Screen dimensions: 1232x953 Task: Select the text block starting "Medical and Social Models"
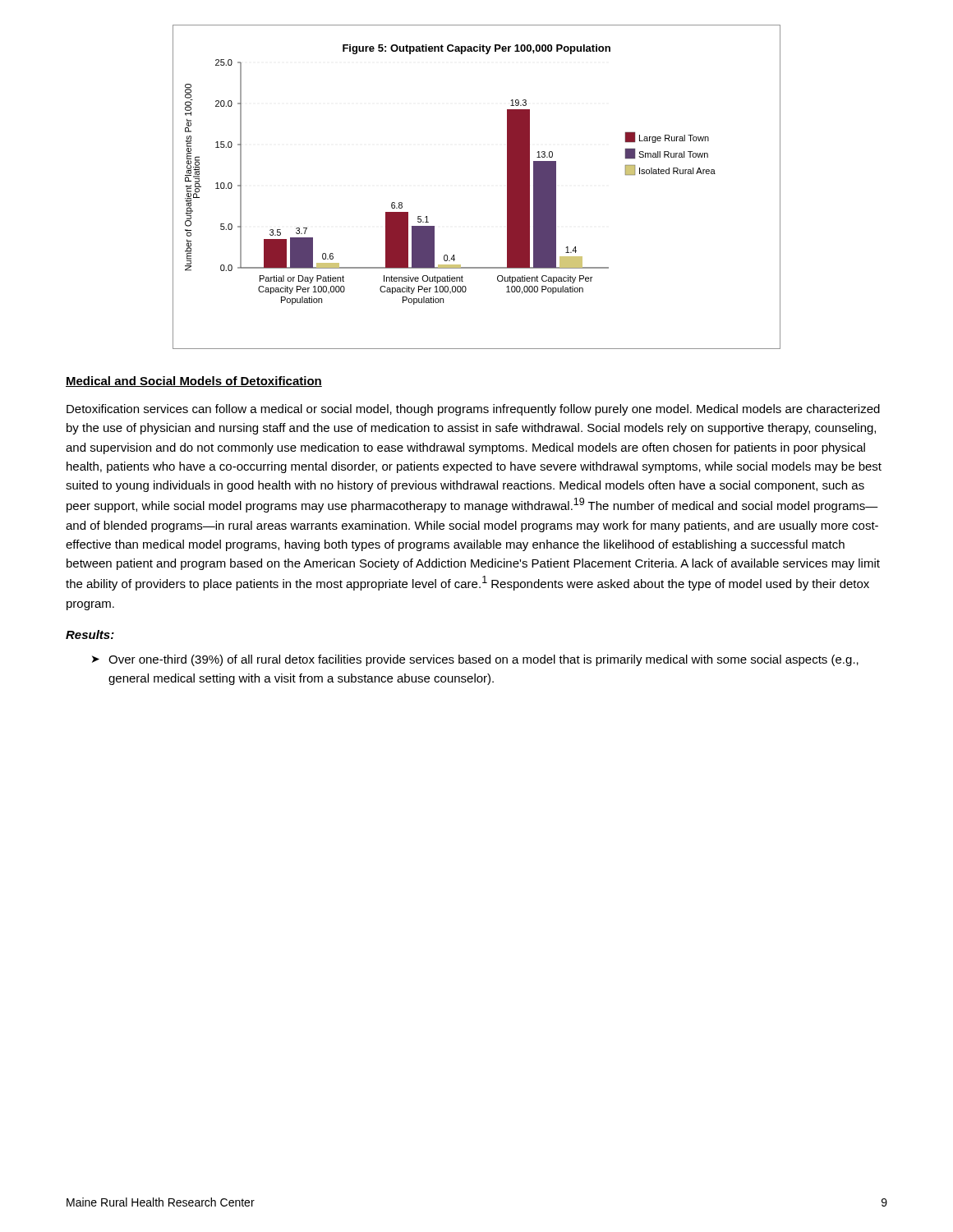pos(194,381)
